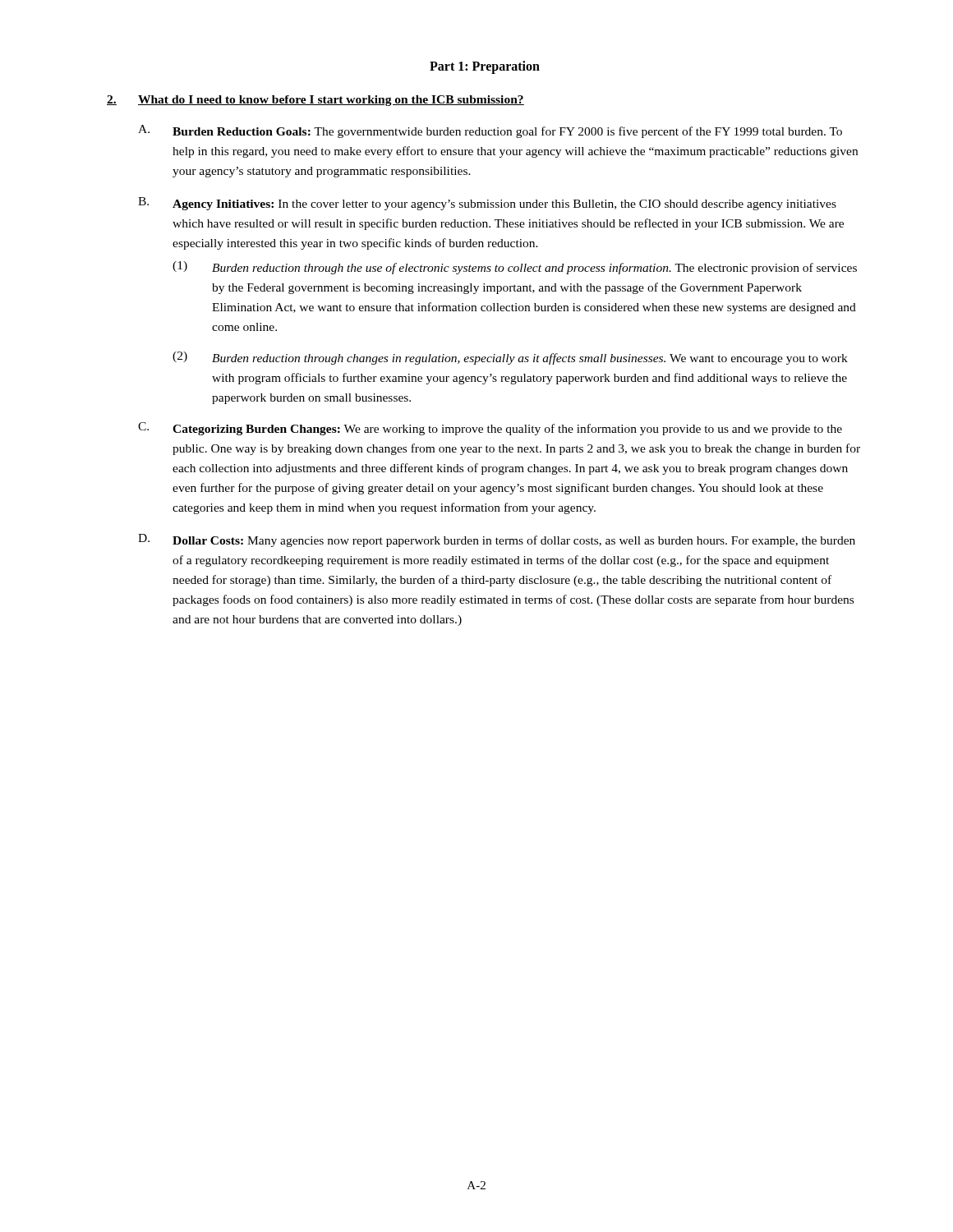Click on the passage starting "(1) Burden reduction"

tap(518, 297)
